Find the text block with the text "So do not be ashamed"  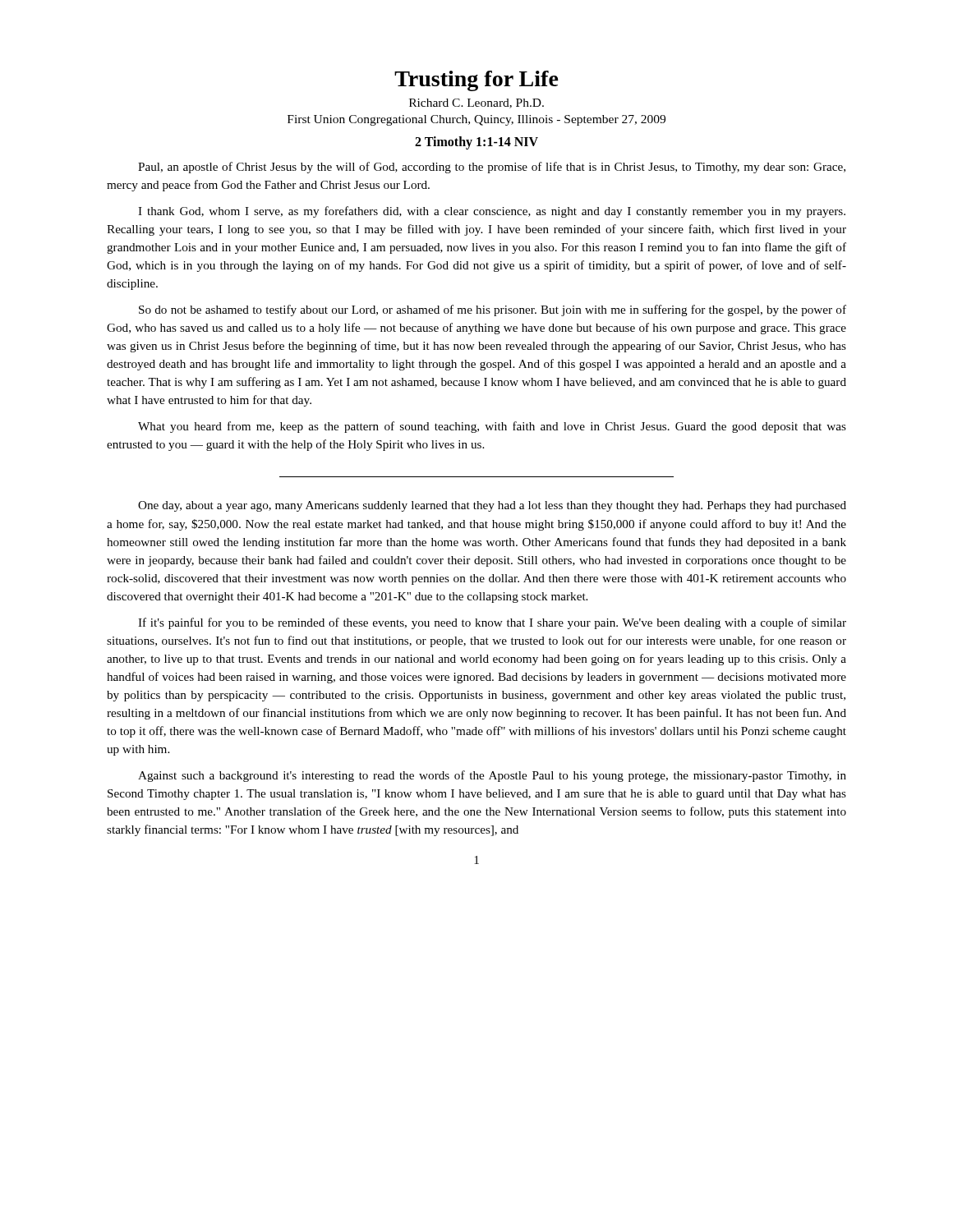(476, 355)
